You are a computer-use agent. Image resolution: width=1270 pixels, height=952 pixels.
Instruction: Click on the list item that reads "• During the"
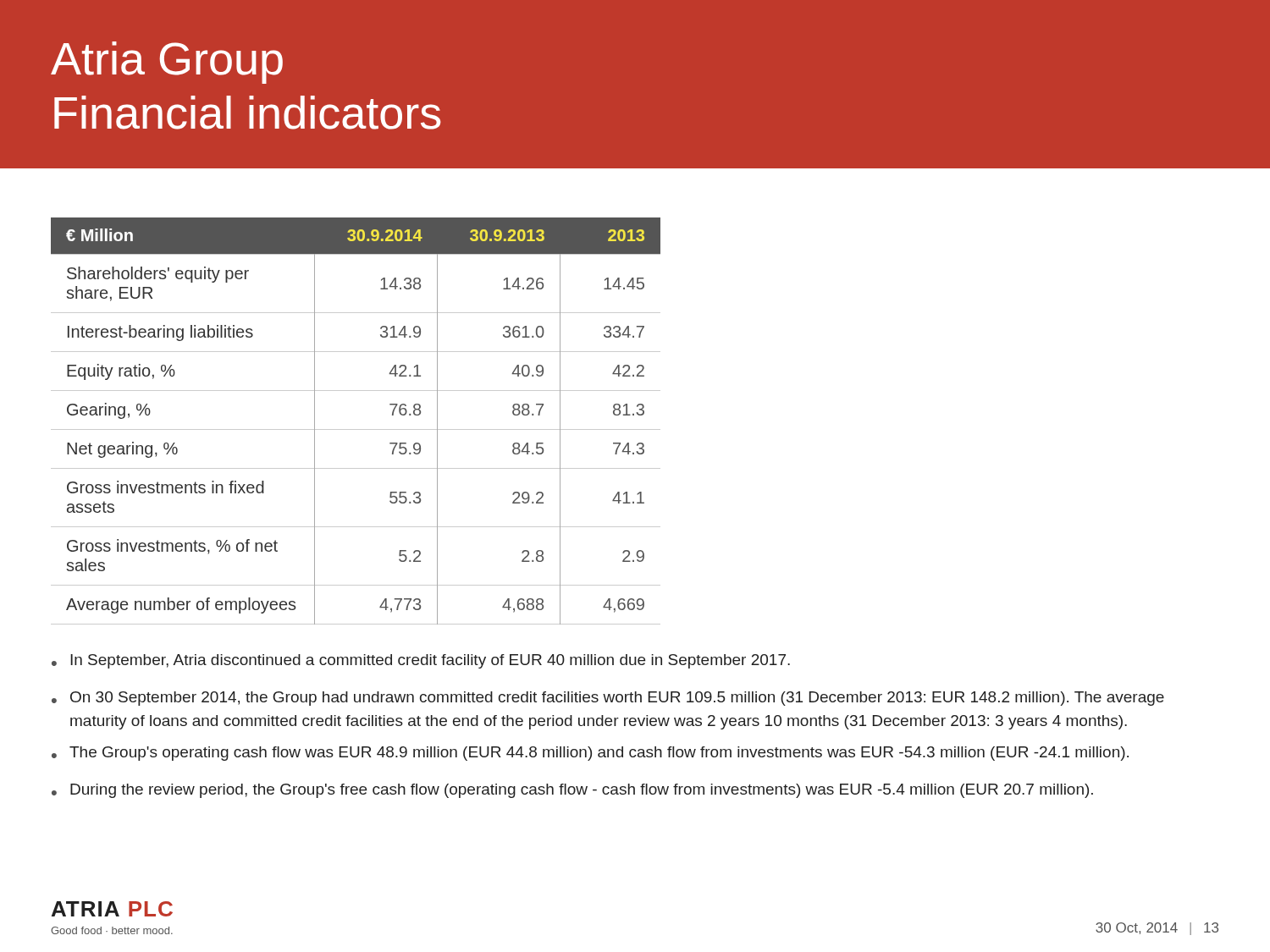(x=635, y=792)
